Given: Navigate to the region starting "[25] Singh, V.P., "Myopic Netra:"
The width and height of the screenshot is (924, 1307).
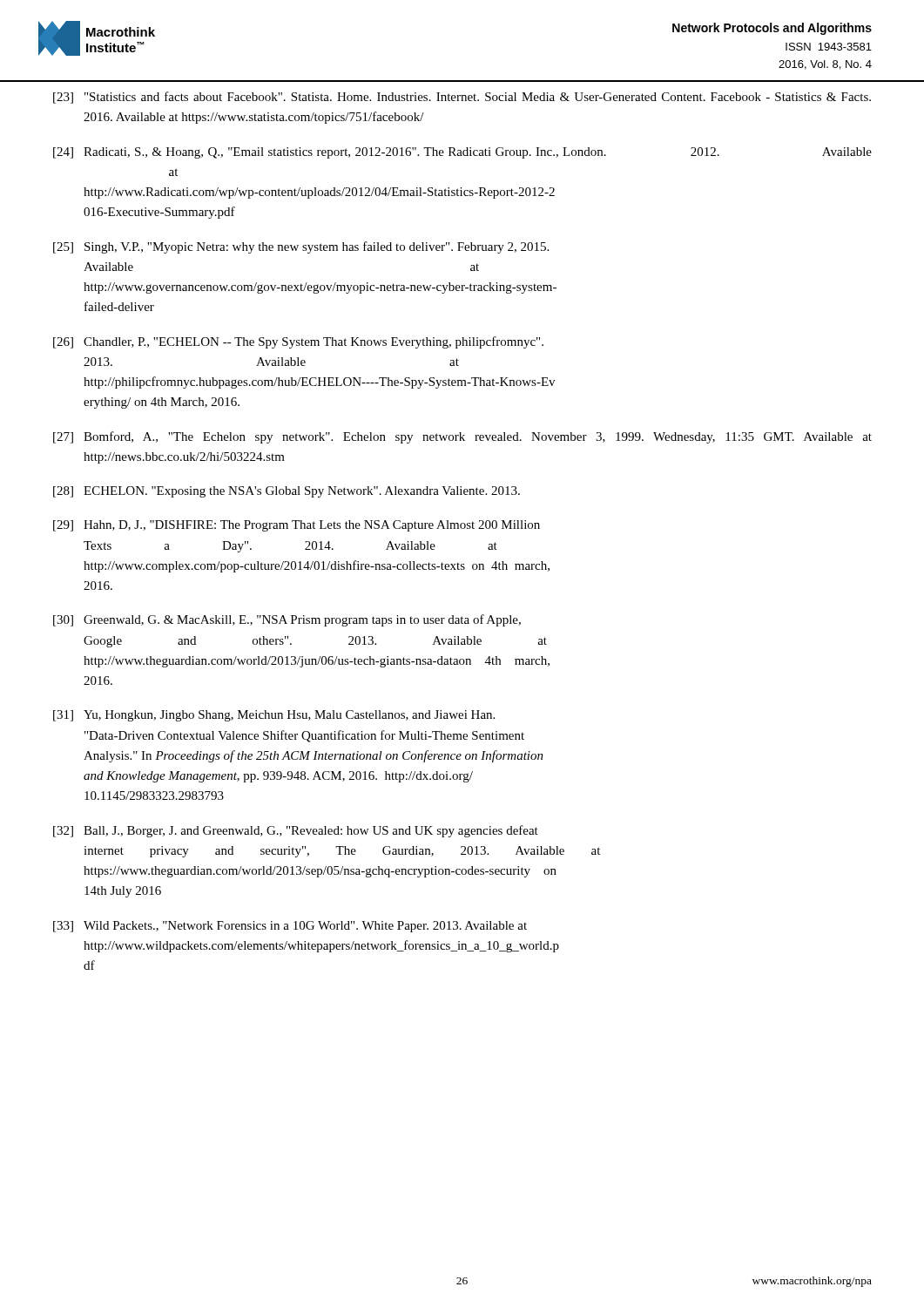Looking at the screenshot, I should tap(462, 277).
